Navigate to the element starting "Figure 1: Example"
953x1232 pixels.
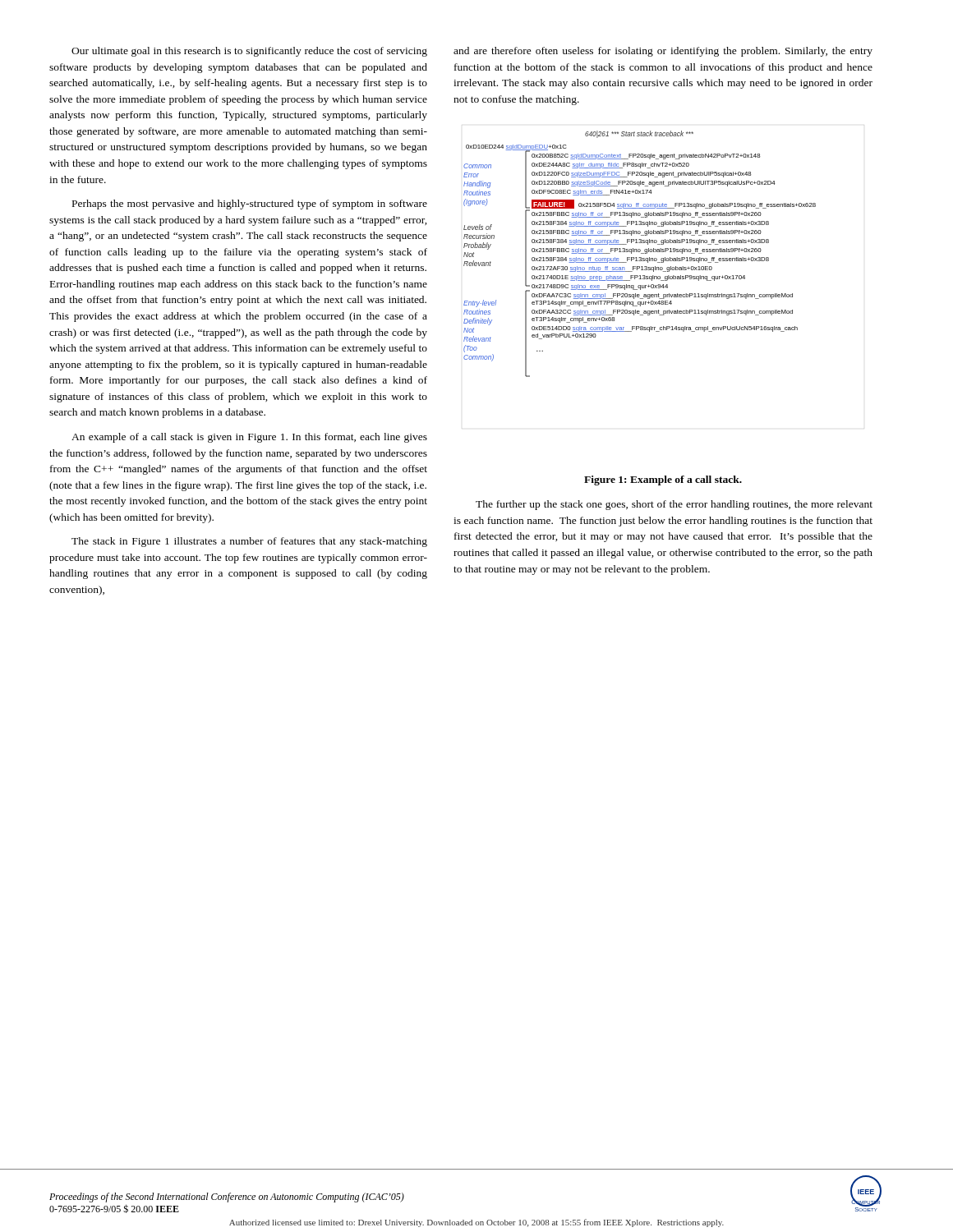[663, 479]
